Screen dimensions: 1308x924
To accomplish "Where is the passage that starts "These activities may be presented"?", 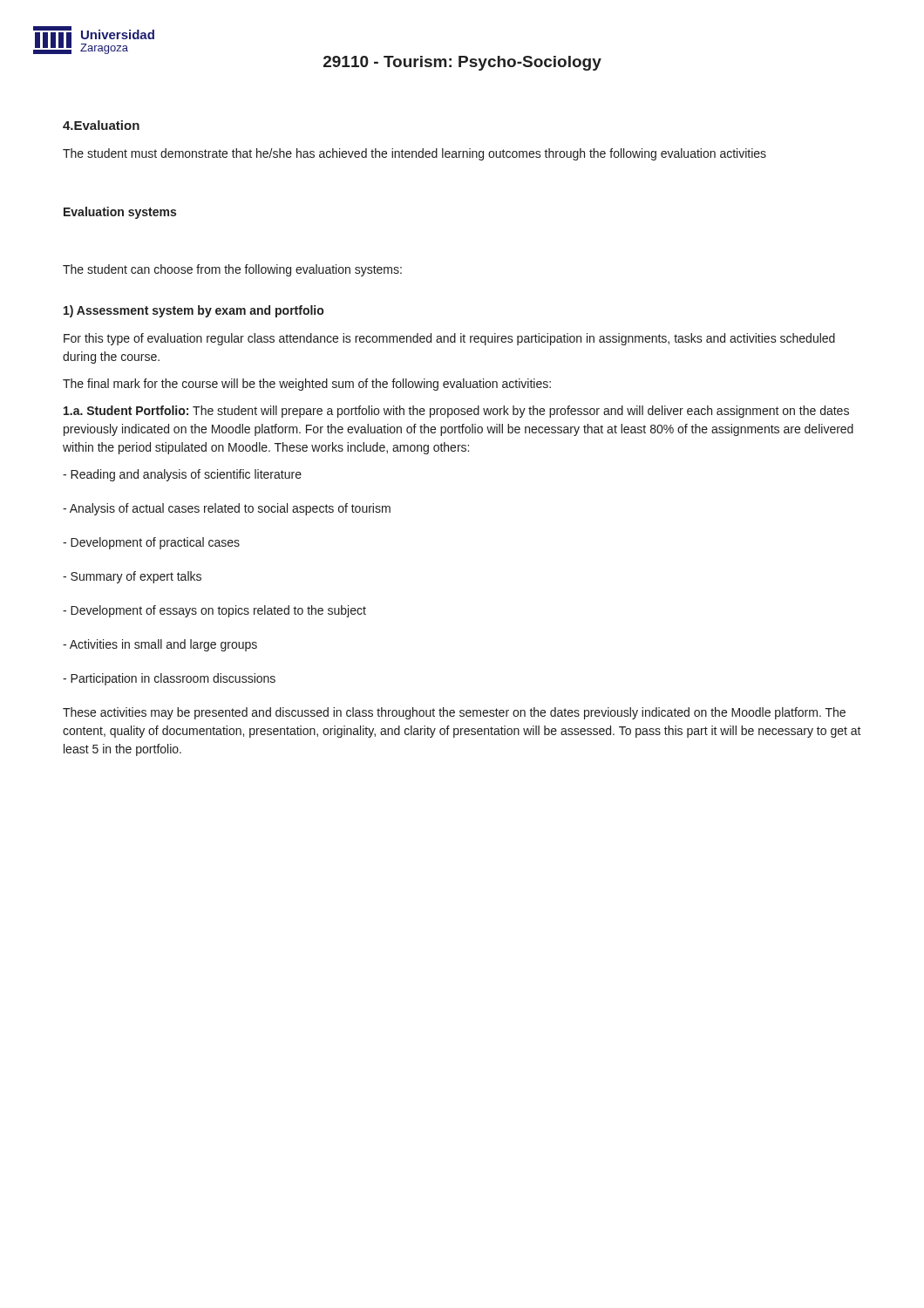I will [x=462, y=731].
